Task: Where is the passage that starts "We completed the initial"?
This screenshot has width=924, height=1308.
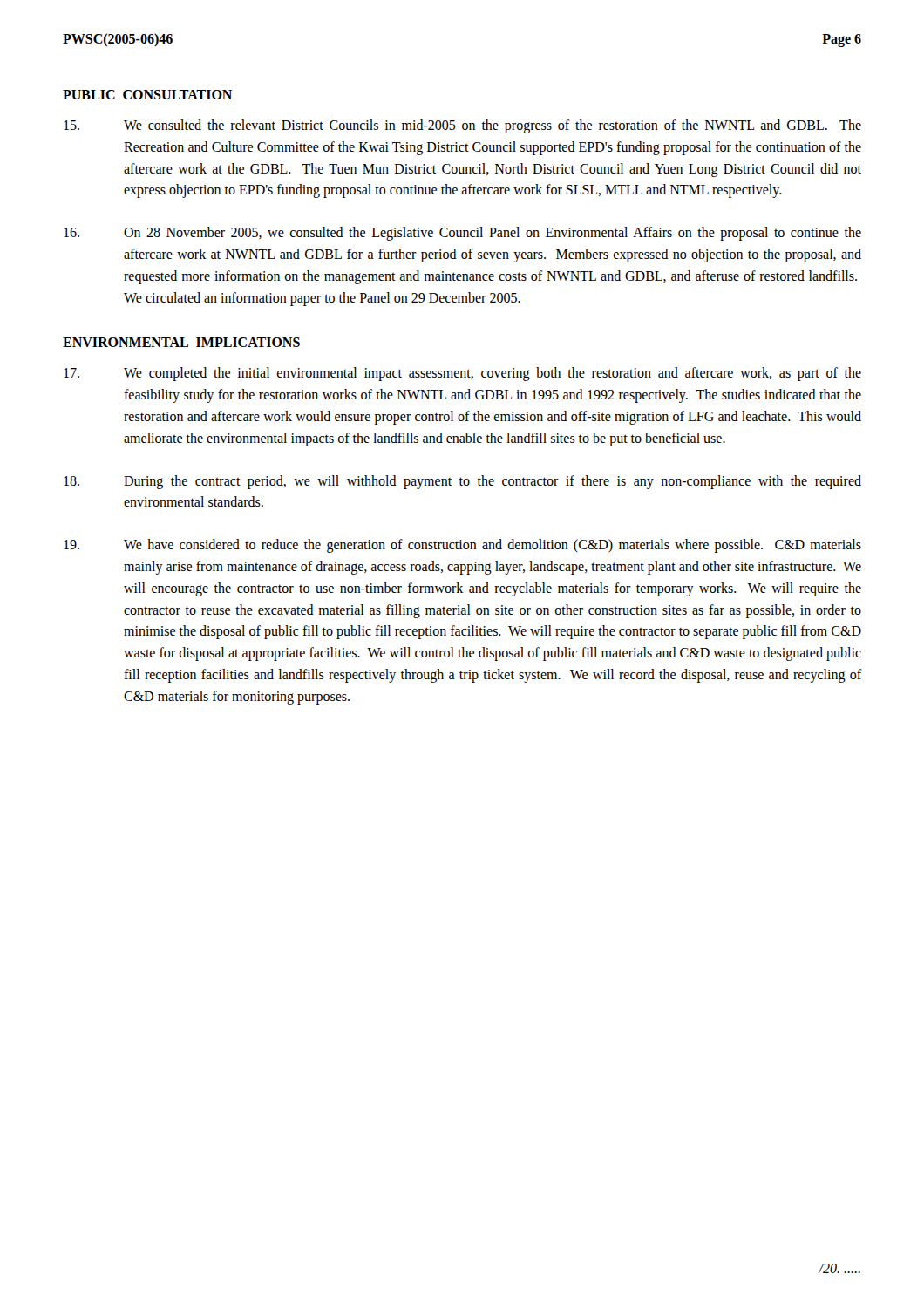Action: 462,406
